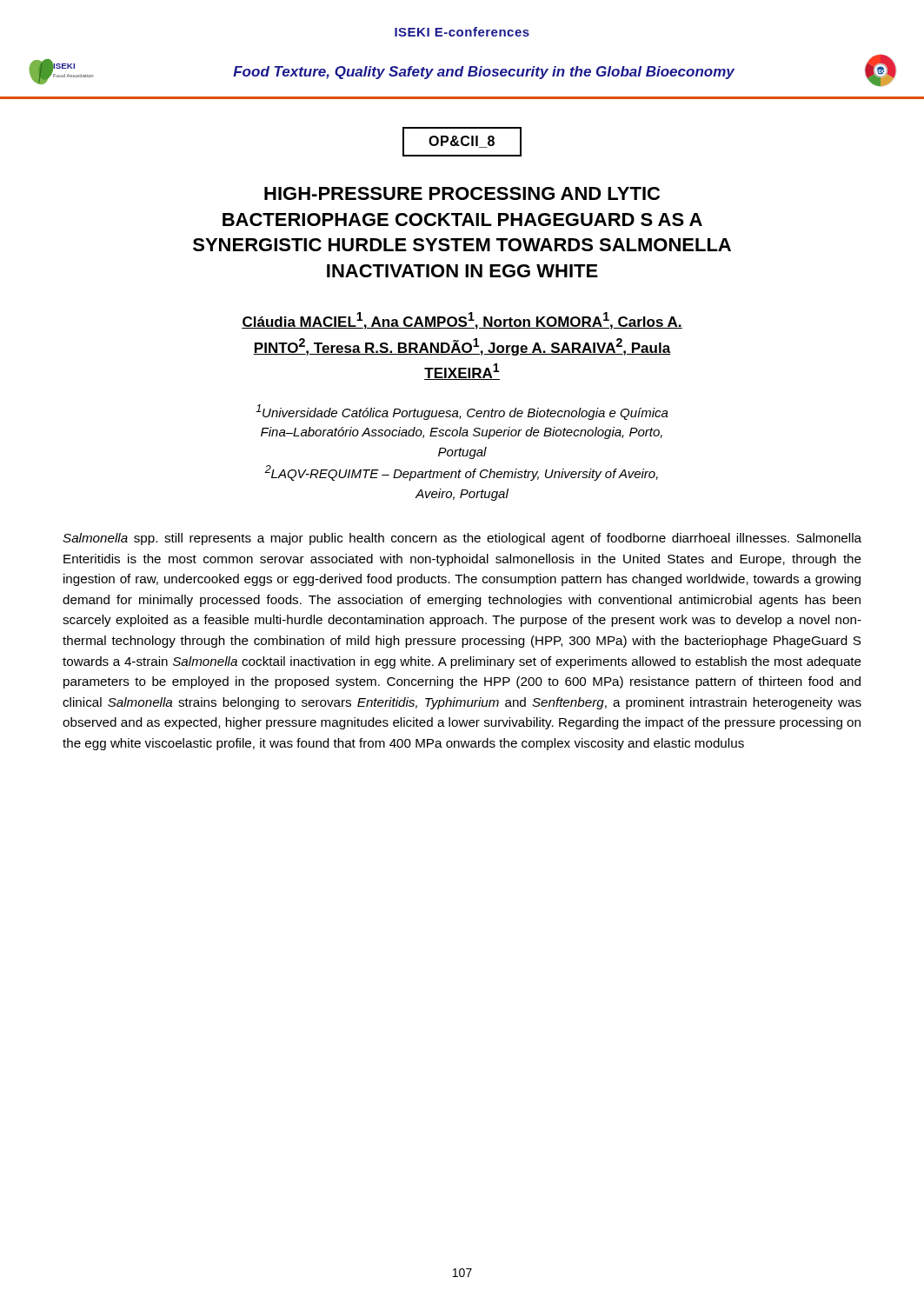
Task: Locate the section header
Action: pyautogui.click(x=462, y=141)
